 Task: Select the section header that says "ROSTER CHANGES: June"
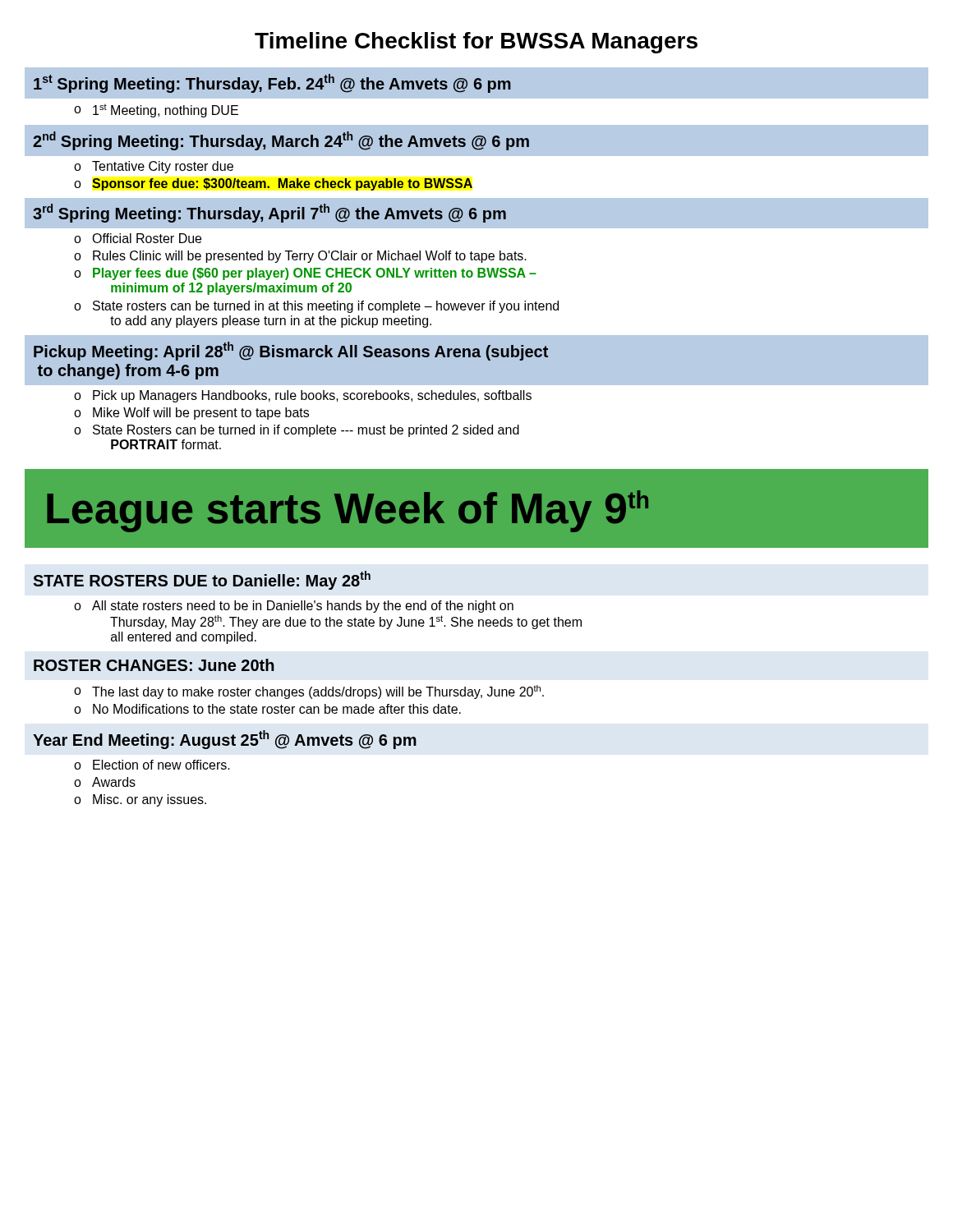154,665
